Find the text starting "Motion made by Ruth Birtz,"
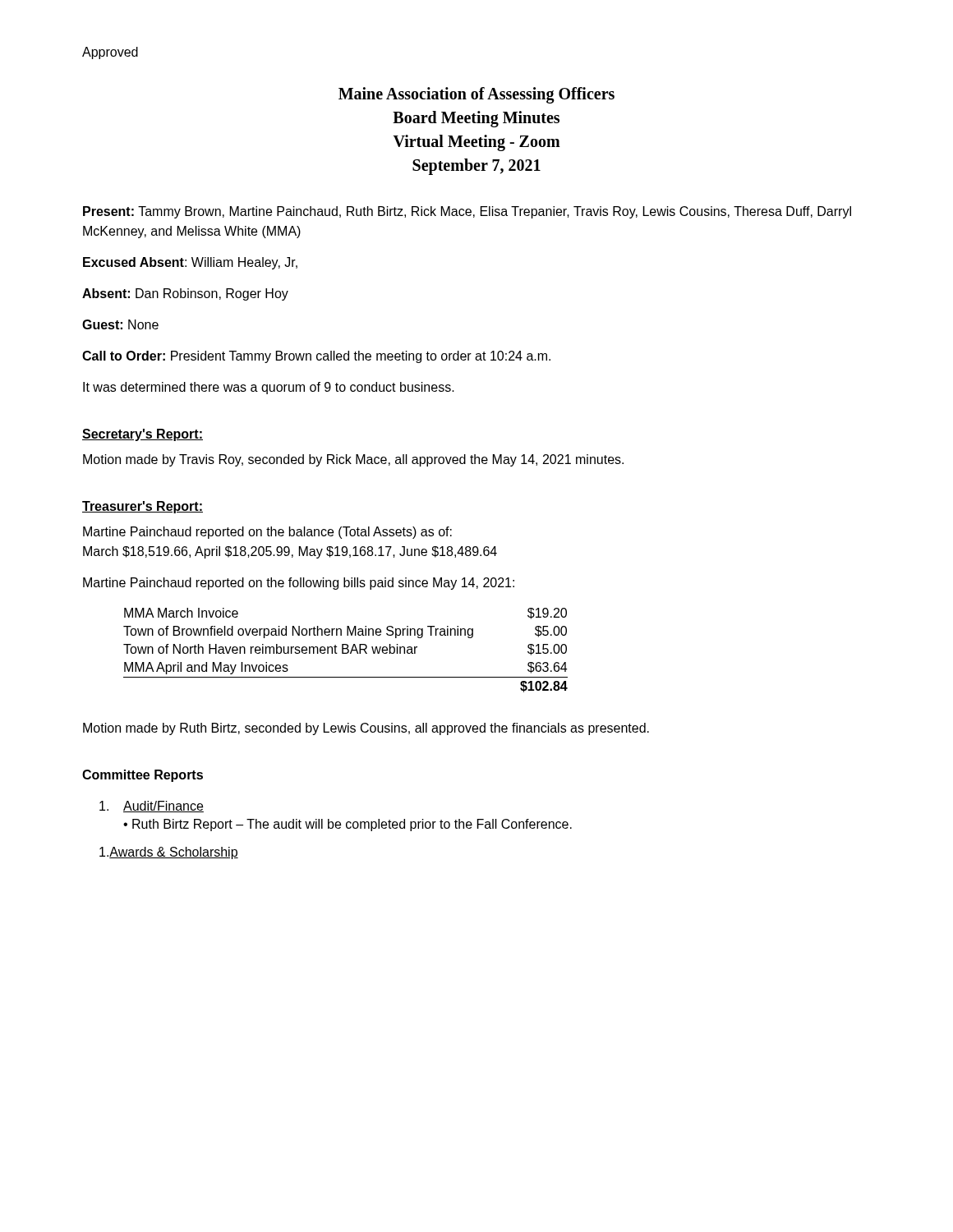Image resolution: width=953 pixels, height=1232 pixels. pyautogui.click(x=366, y=728)
